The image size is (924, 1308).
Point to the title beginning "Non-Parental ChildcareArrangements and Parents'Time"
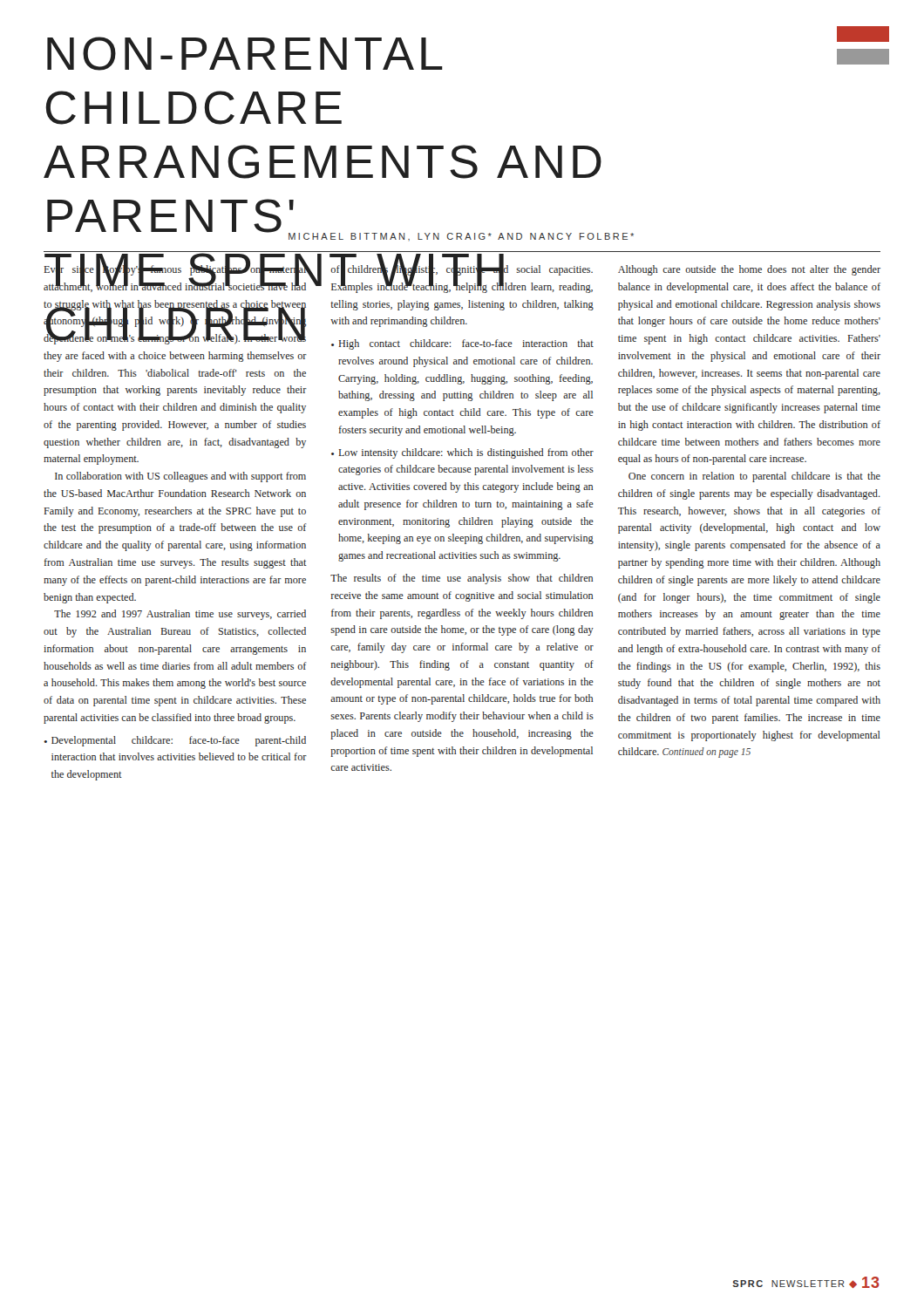[x=401, y=189]
